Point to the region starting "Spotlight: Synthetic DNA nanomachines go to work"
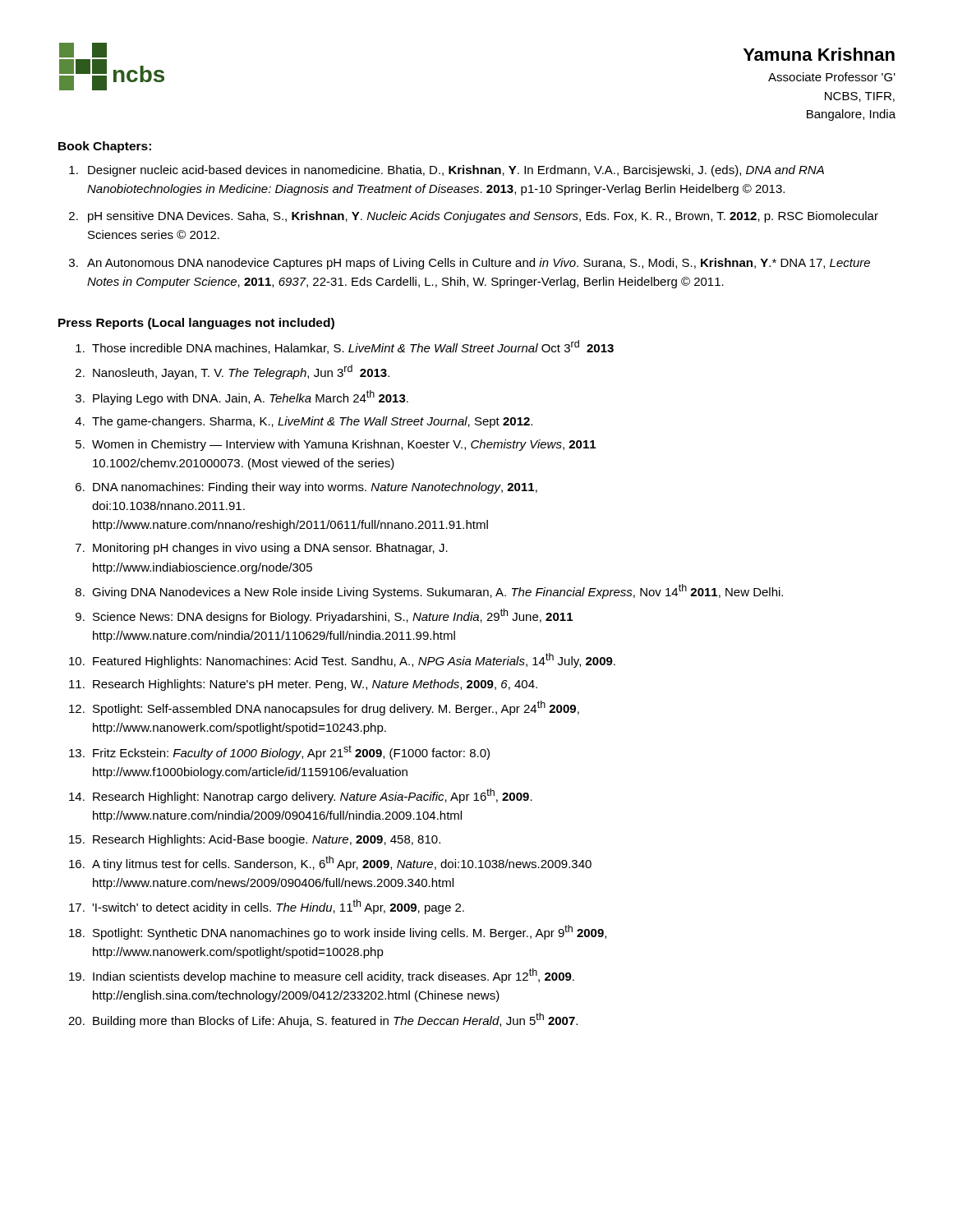This screenshot has height=1232, width=953. click(350, 941)
